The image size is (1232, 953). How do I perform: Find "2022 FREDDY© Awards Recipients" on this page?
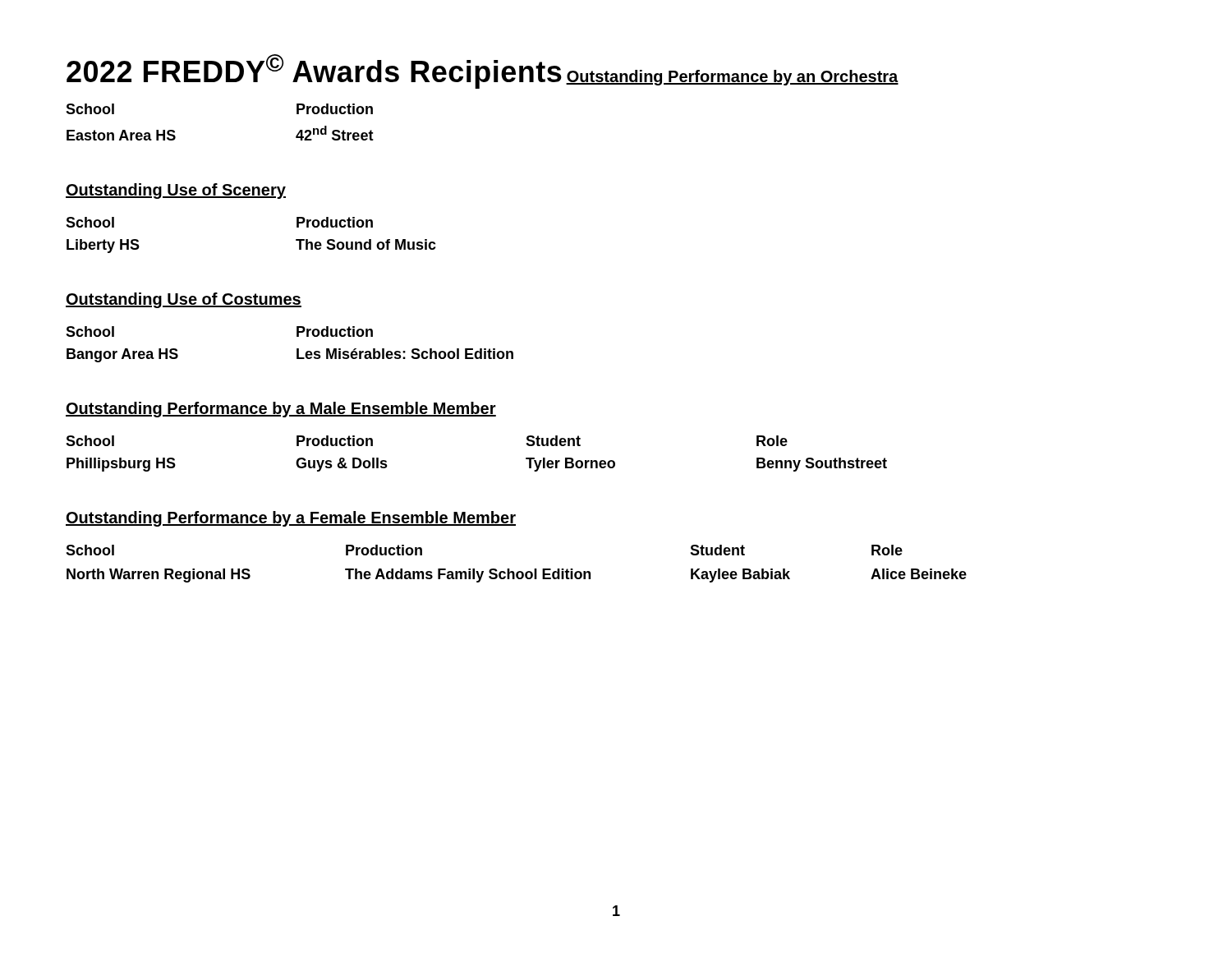314,69
